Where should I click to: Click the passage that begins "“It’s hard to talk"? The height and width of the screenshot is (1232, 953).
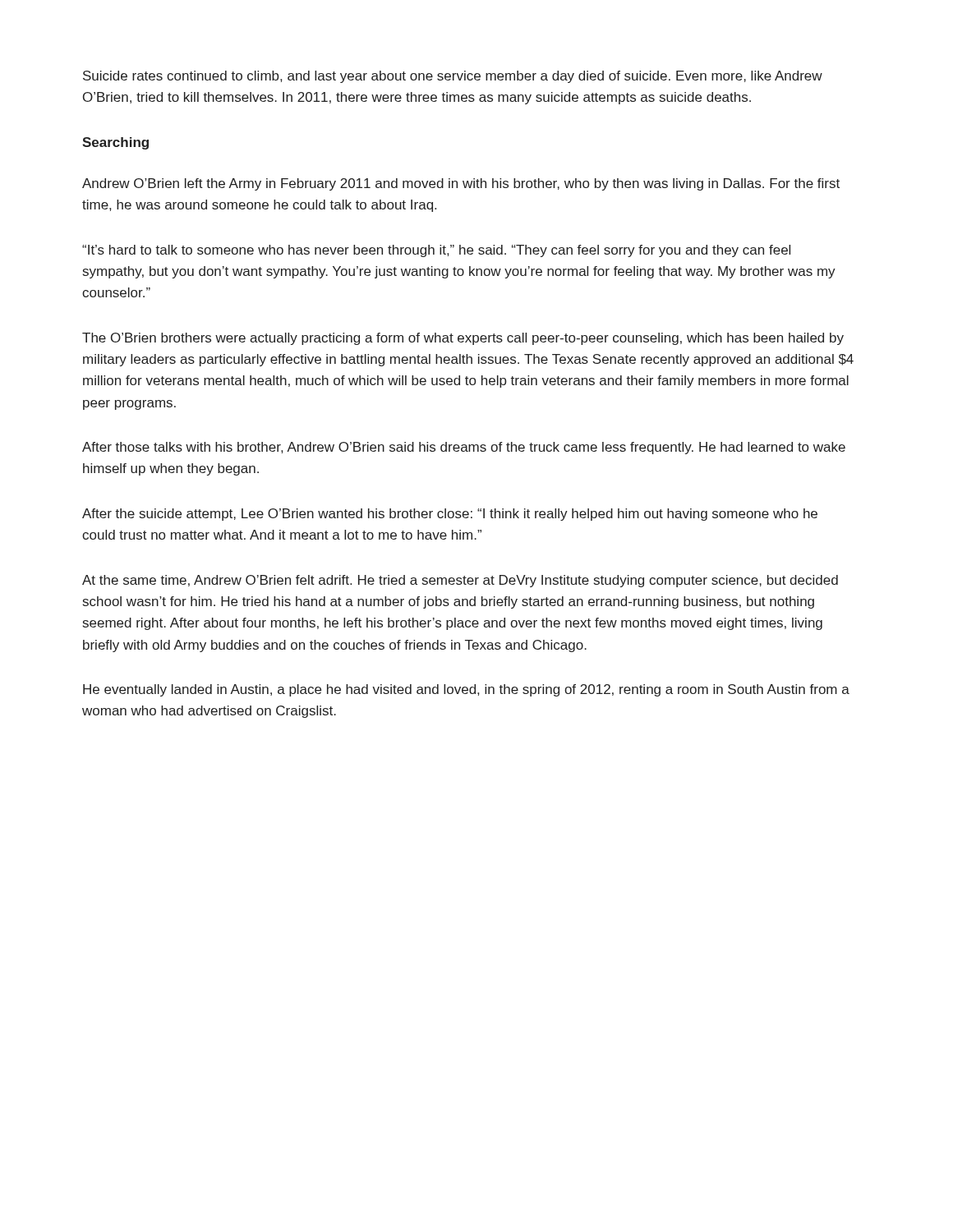[459, 272]
